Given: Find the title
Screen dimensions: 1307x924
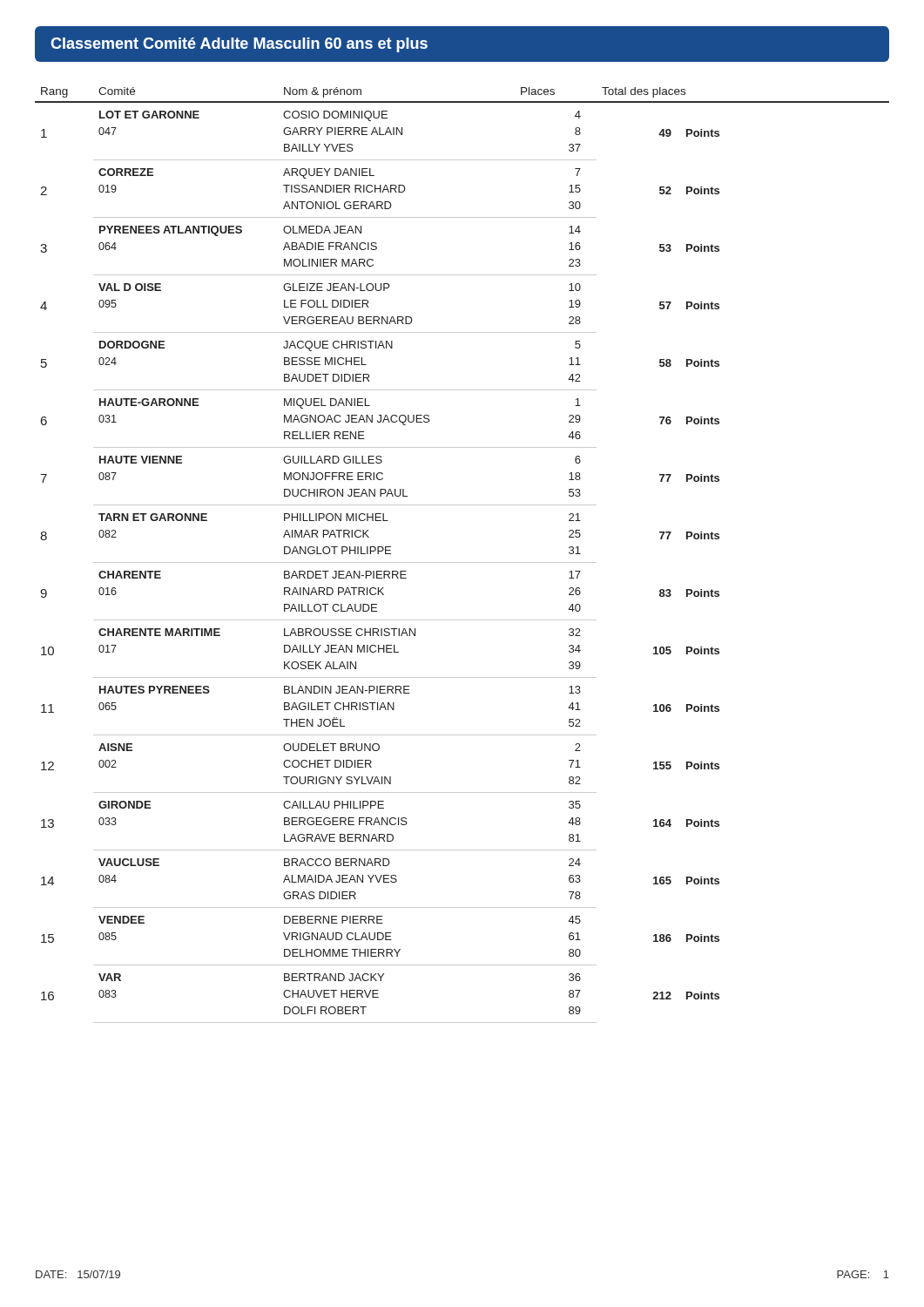Looking at the screenshot, I should coord(239,44).
